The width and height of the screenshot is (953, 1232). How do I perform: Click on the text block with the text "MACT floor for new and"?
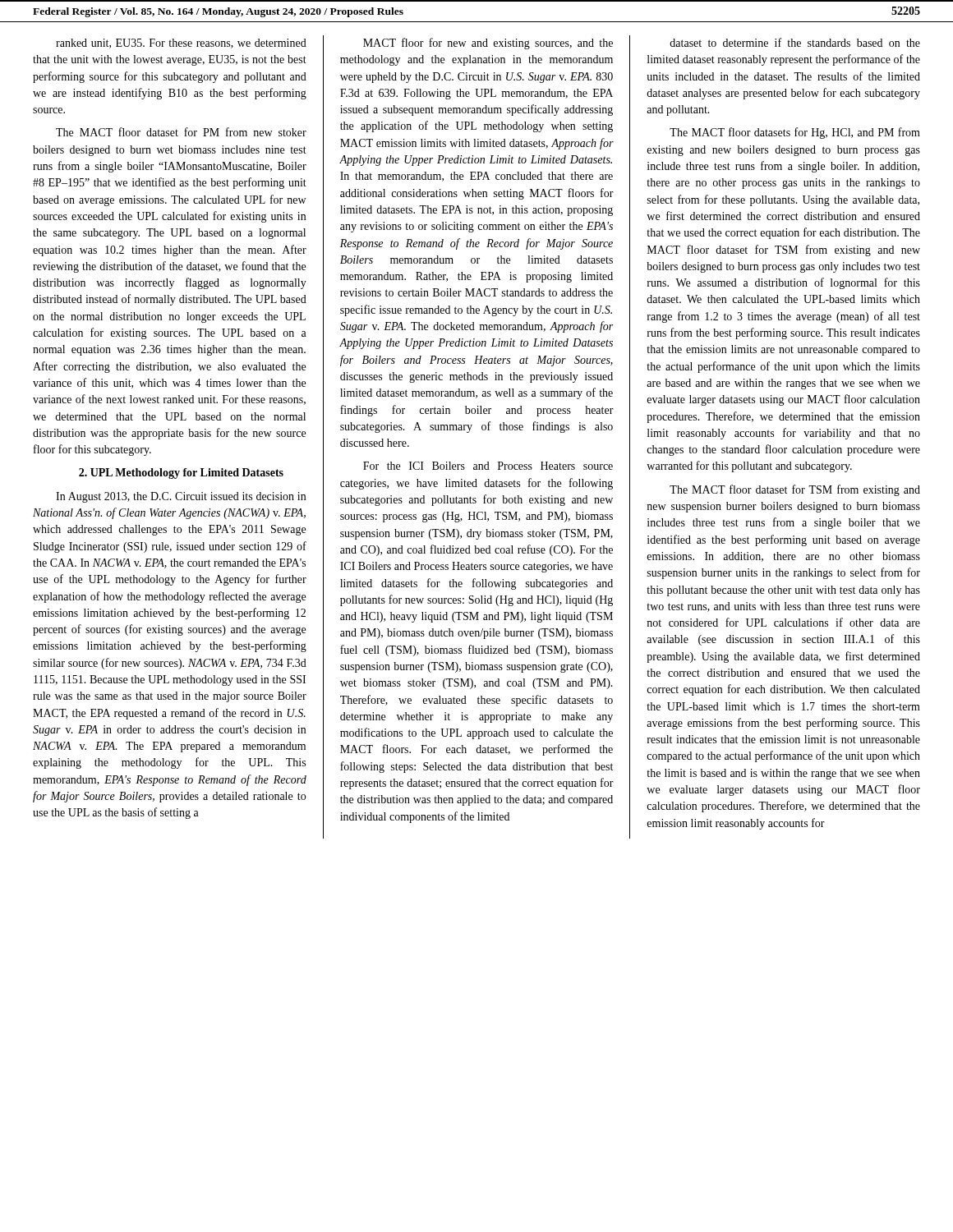(x=476, y=430)
